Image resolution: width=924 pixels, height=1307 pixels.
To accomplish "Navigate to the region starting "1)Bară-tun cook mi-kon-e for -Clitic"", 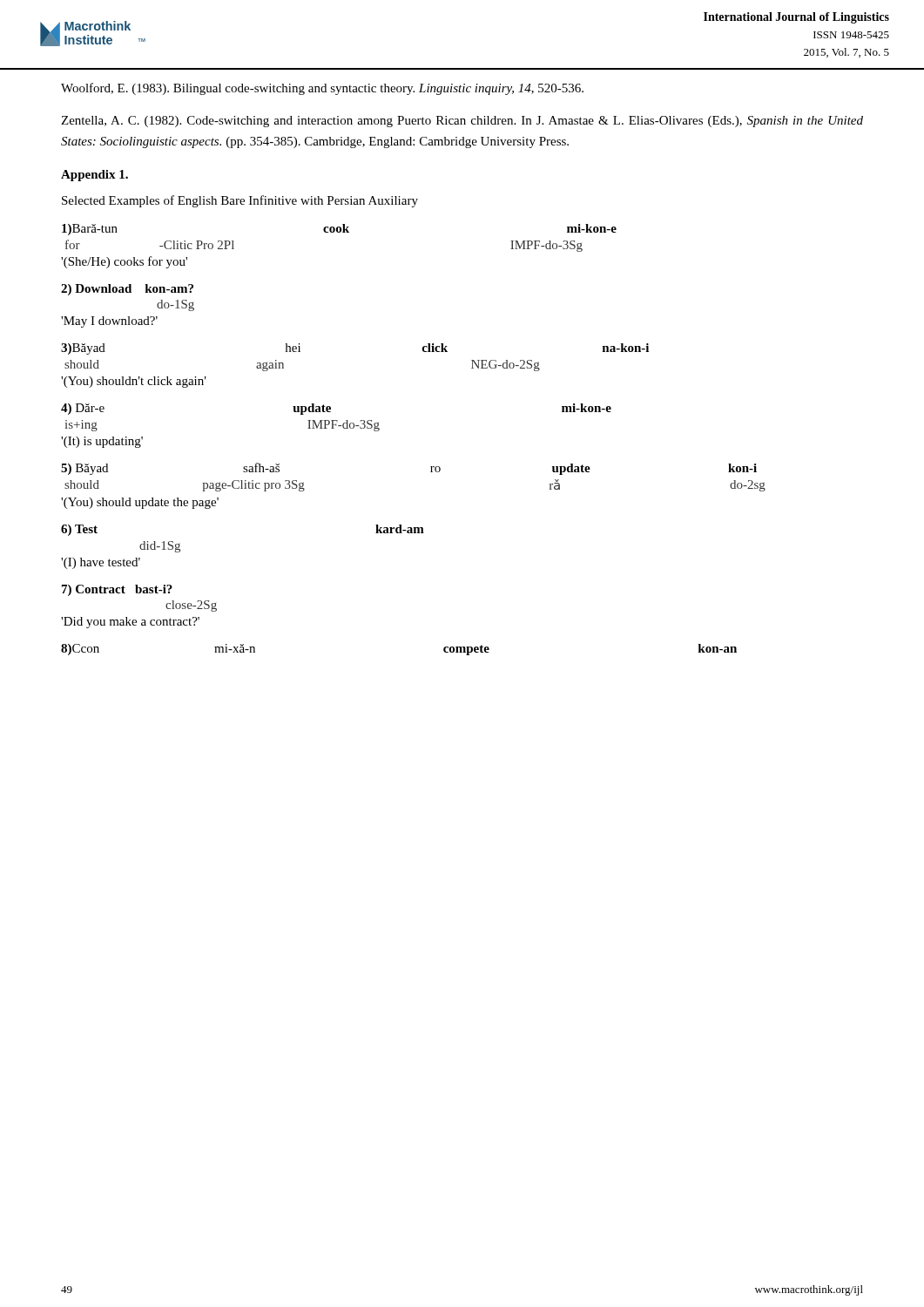I will coord(339,230).
